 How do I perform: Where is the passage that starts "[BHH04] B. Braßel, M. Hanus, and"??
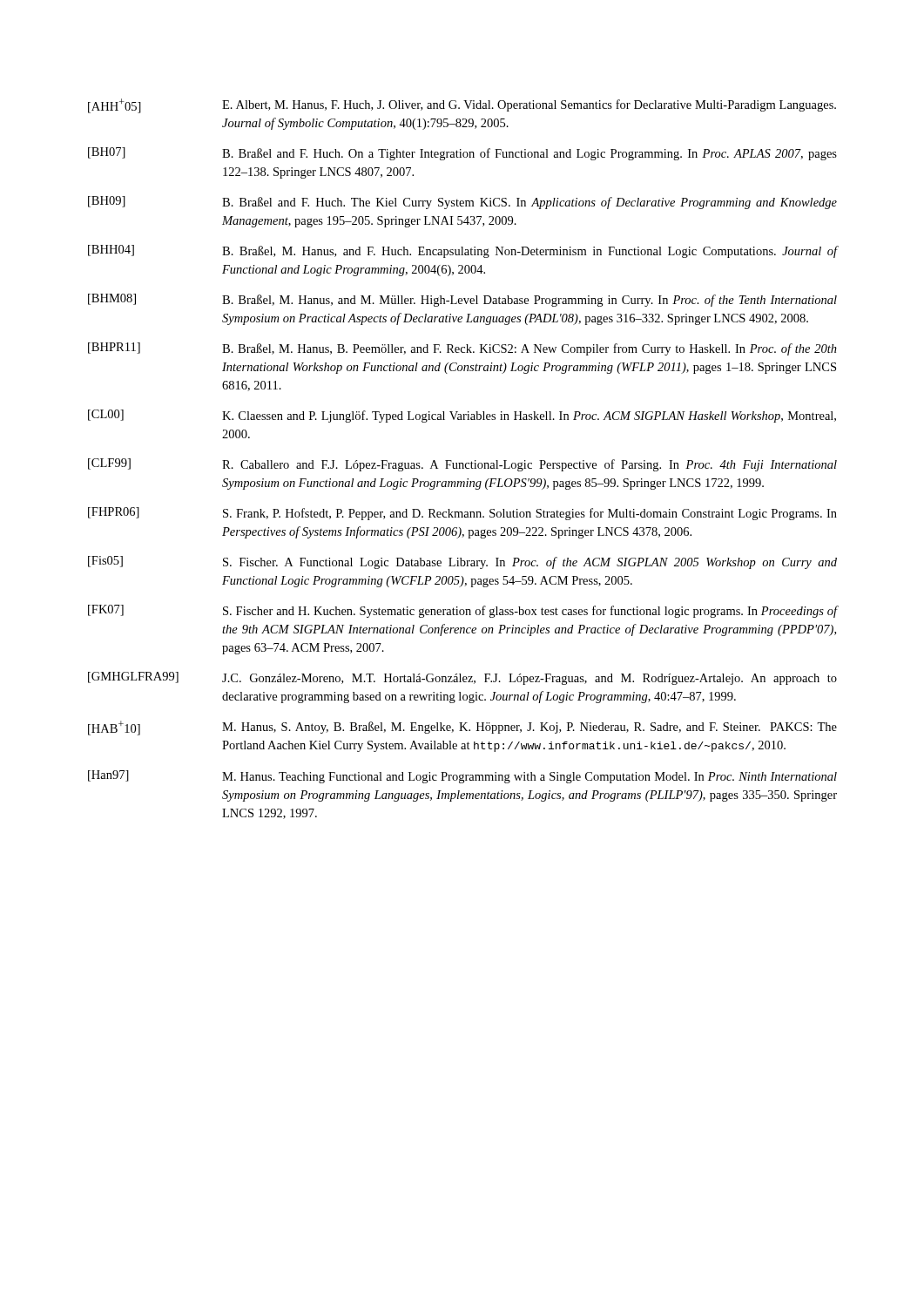(x=462, y=261)
